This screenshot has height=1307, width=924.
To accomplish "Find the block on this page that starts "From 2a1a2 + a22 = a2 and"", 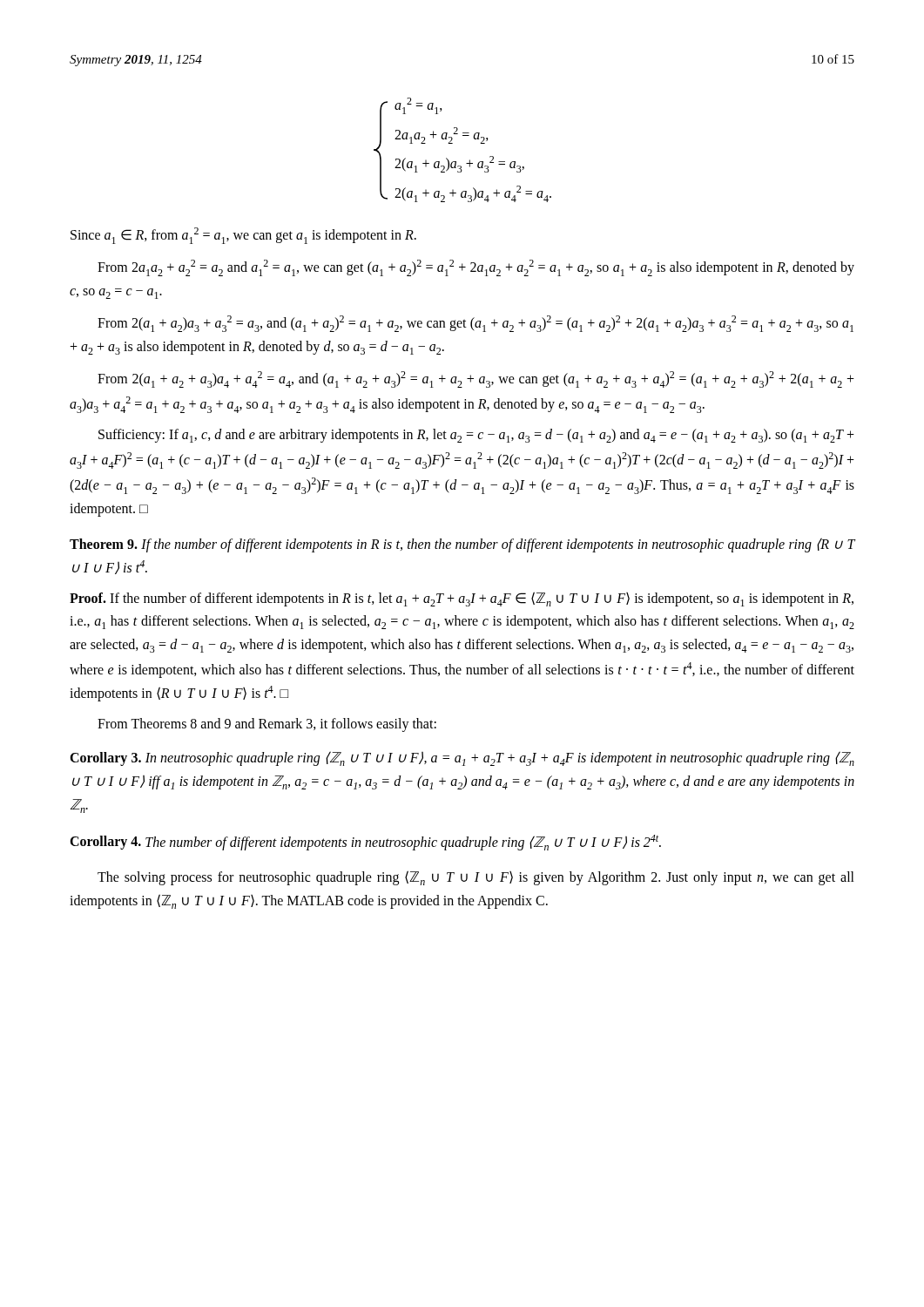I will 462,280.
